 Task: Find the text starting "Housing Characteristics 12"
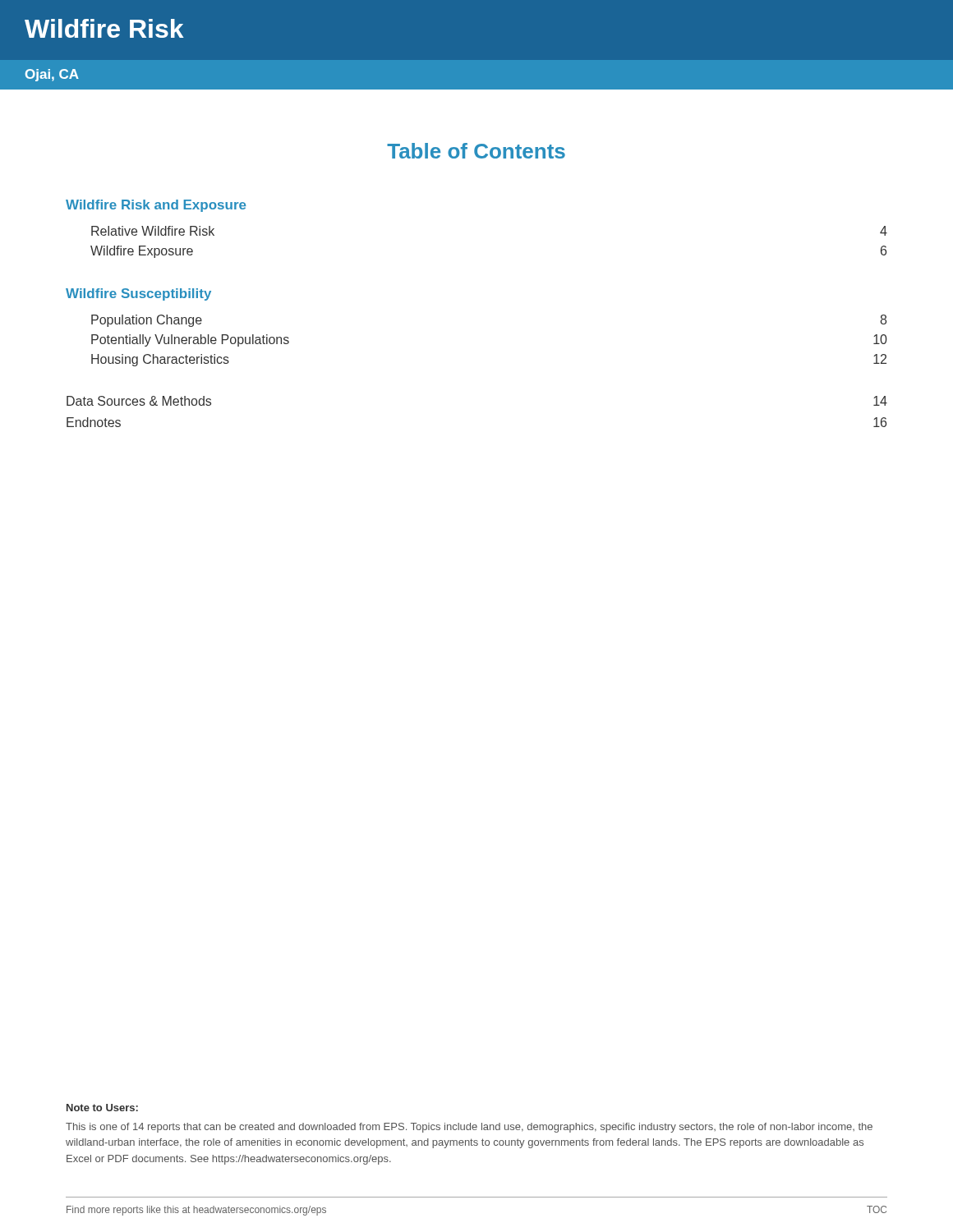154,360
